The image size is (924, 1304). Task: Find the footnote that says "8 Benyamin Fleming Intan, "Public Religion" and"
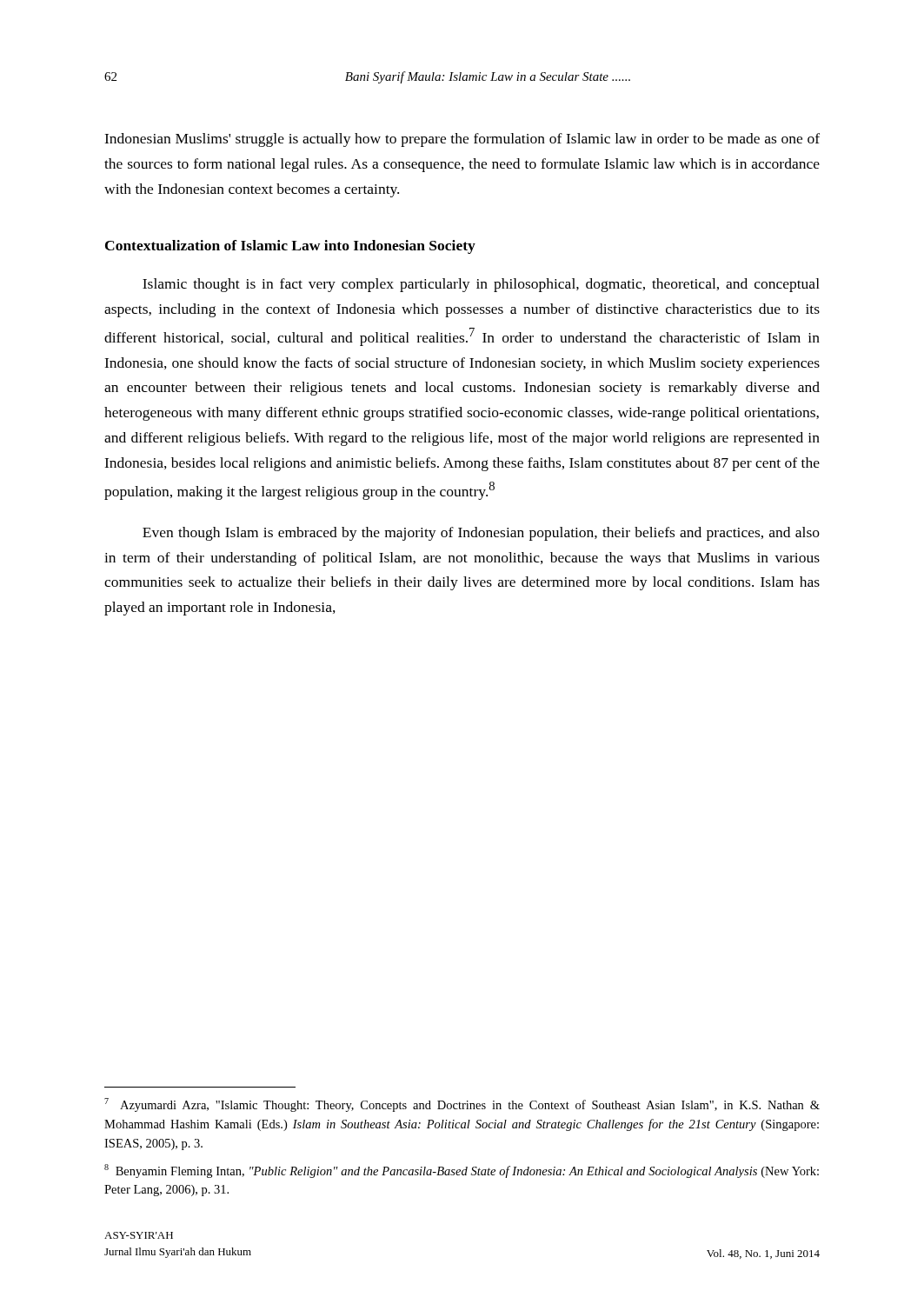click(462, 1179)
